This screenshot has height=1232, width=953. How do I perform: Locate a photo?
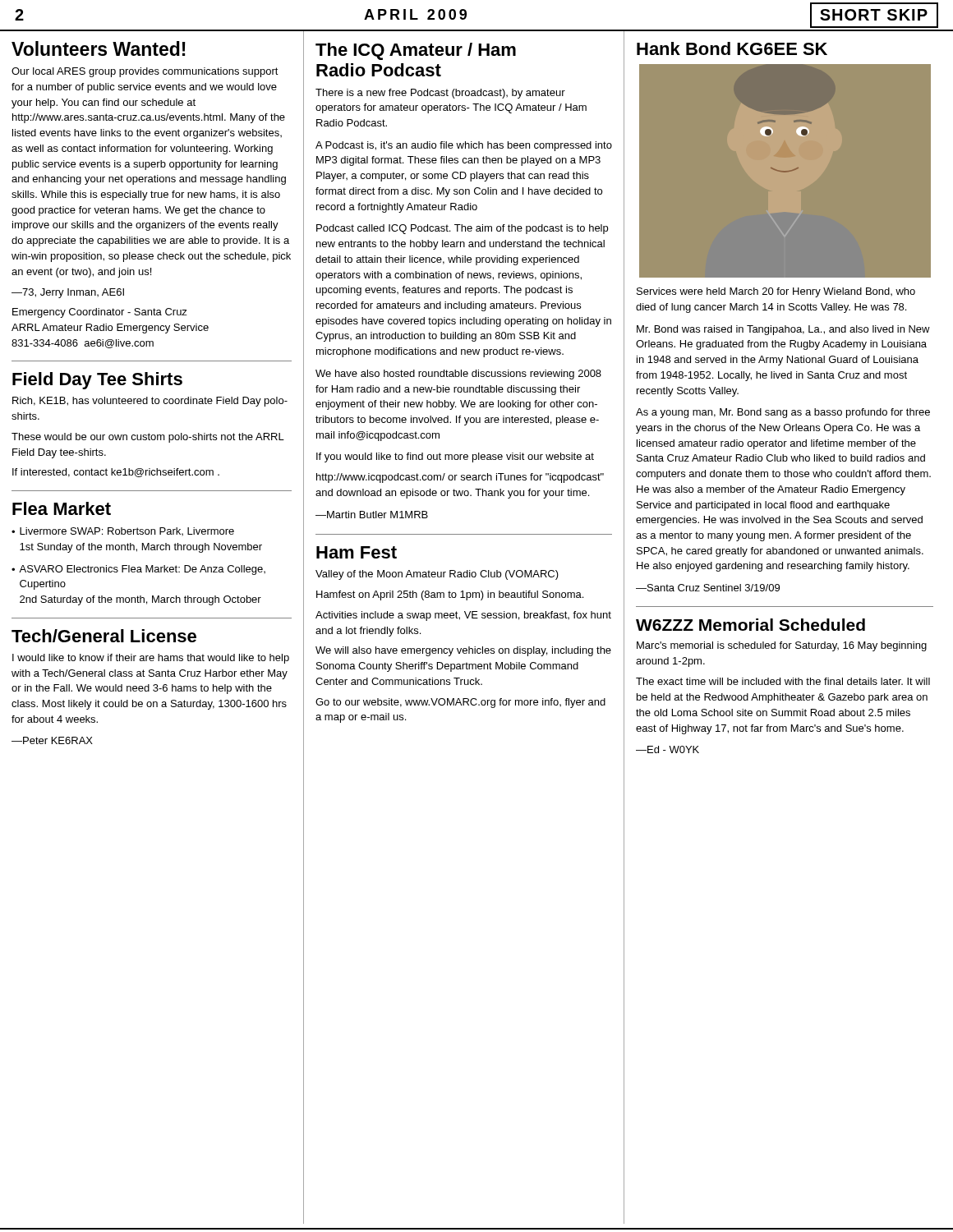[x=785, y=171]
